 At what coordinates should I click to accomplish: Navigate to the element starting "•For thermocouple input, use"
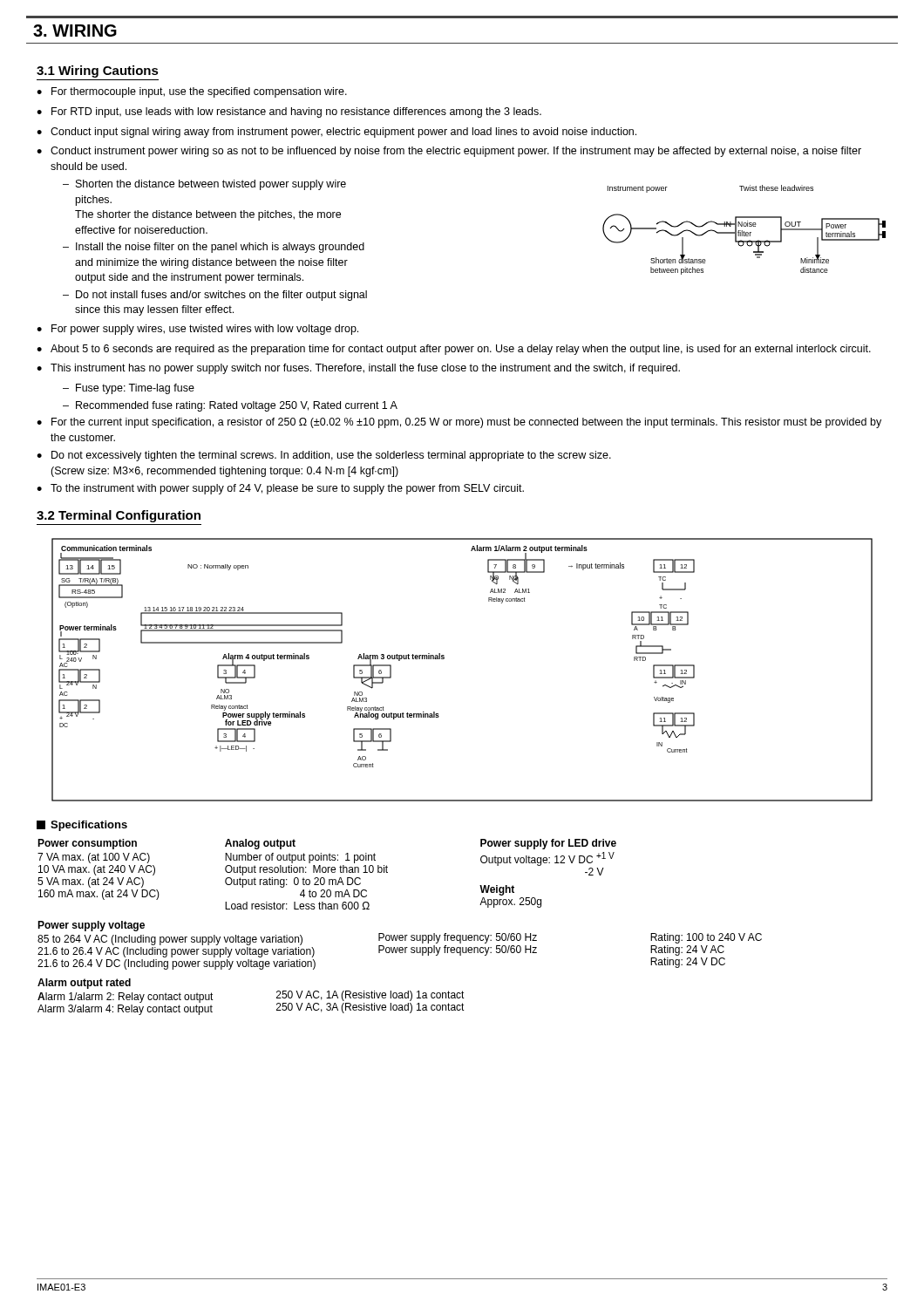(192, 92)
